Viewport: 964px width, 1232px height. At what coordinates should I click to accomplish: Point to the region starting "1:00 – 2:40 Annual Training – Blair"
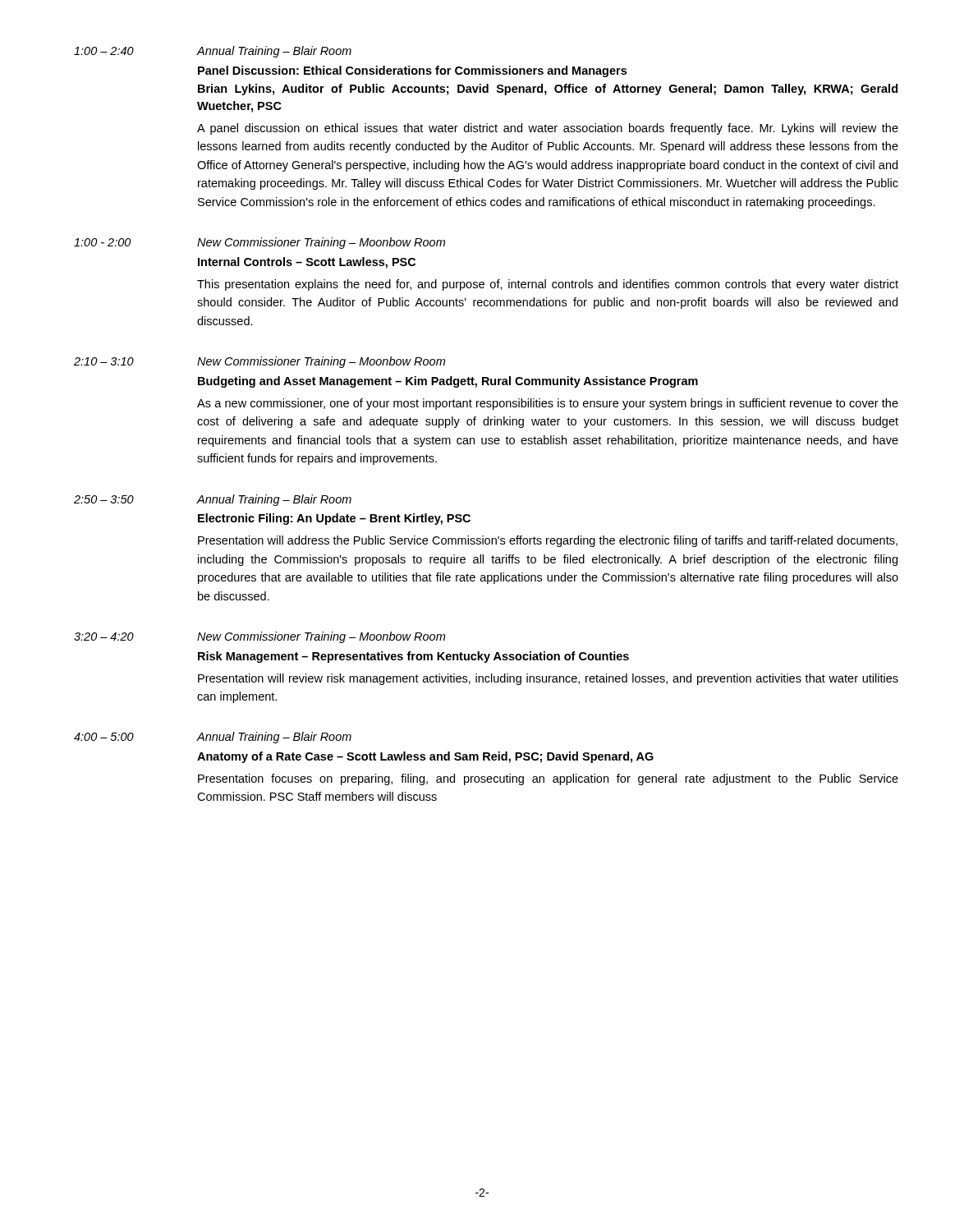pyautogui.click(x=486, y=127)
